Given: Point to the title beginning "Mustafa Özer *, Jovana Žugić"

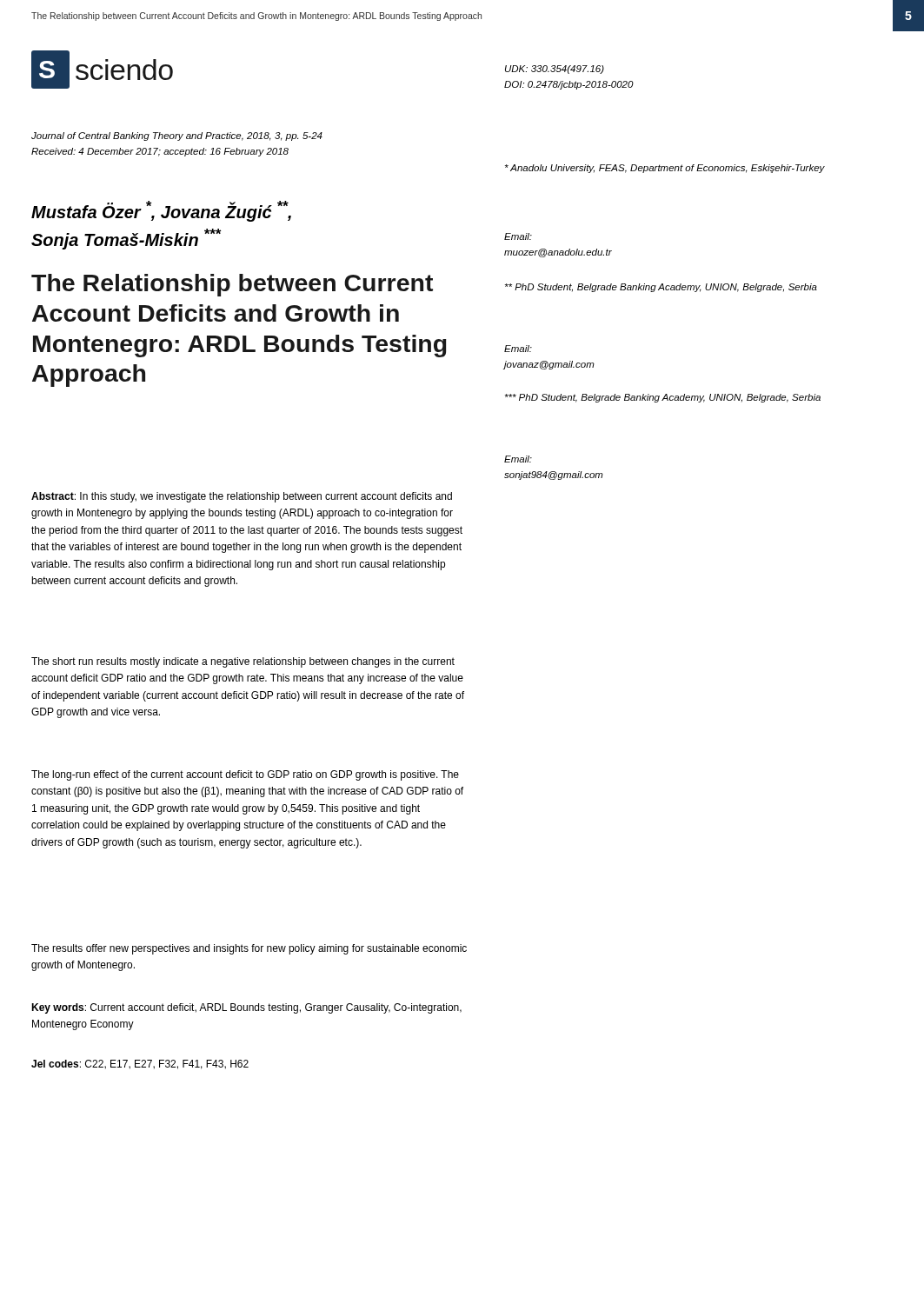Looking at the screenshot, I should [x=162, y=224].
